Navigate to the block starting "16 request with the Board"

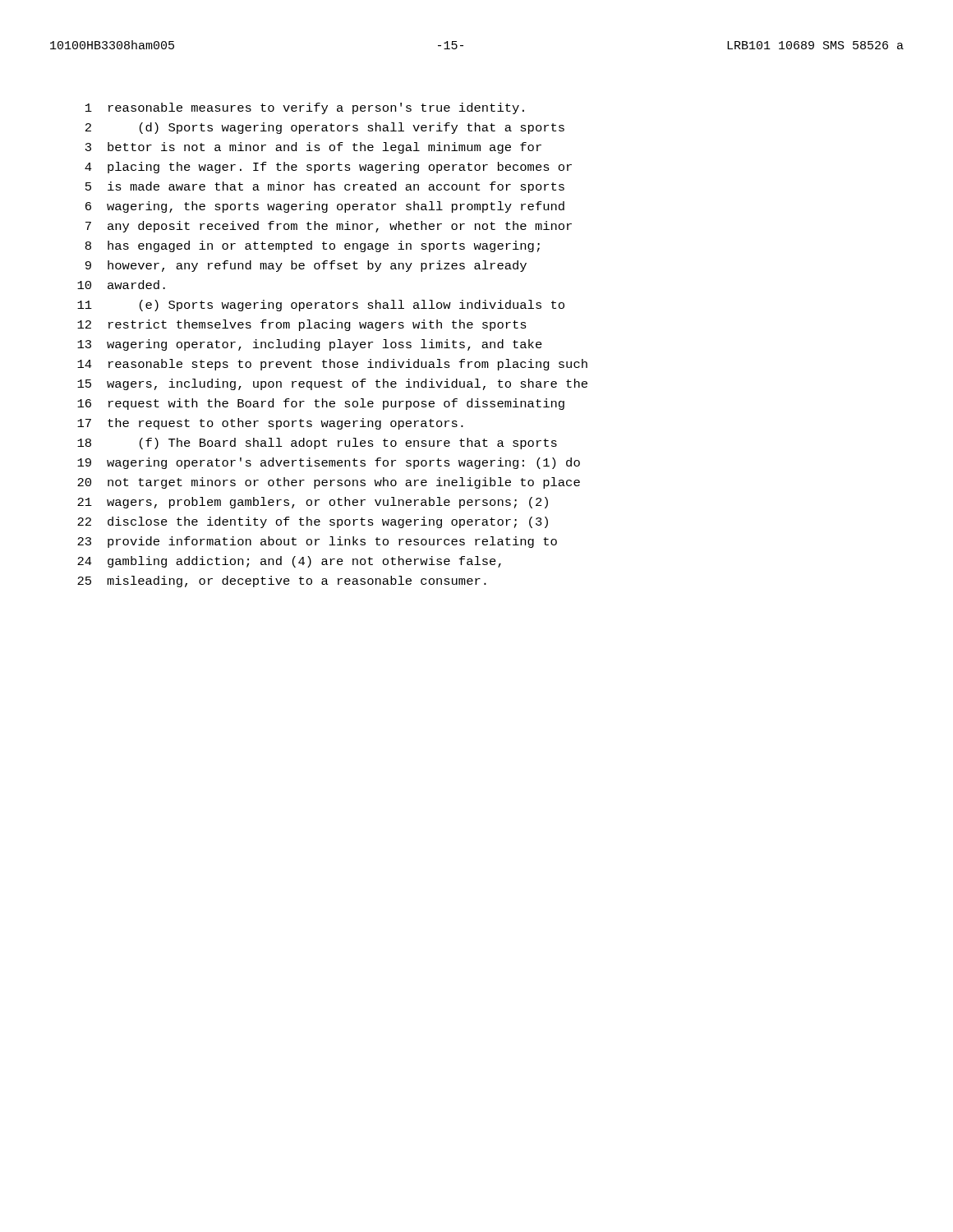pos(476,404)
